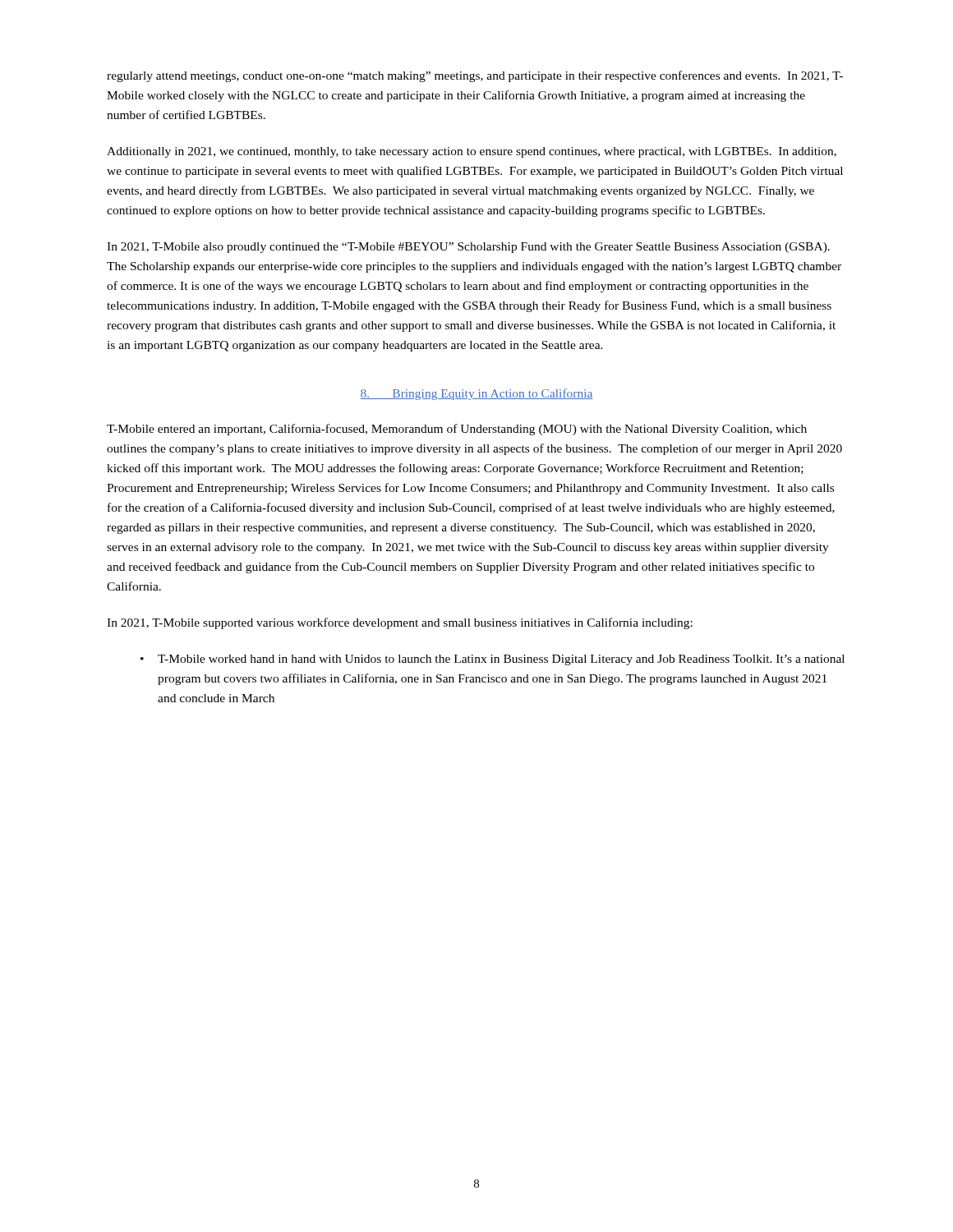Viewport: 953px width, 1232px height.
Task: Find the text starting "T-Mobile entered an important, California-focused, Memorandum of"
Action: pyautogui.click(x=475, y=507)
